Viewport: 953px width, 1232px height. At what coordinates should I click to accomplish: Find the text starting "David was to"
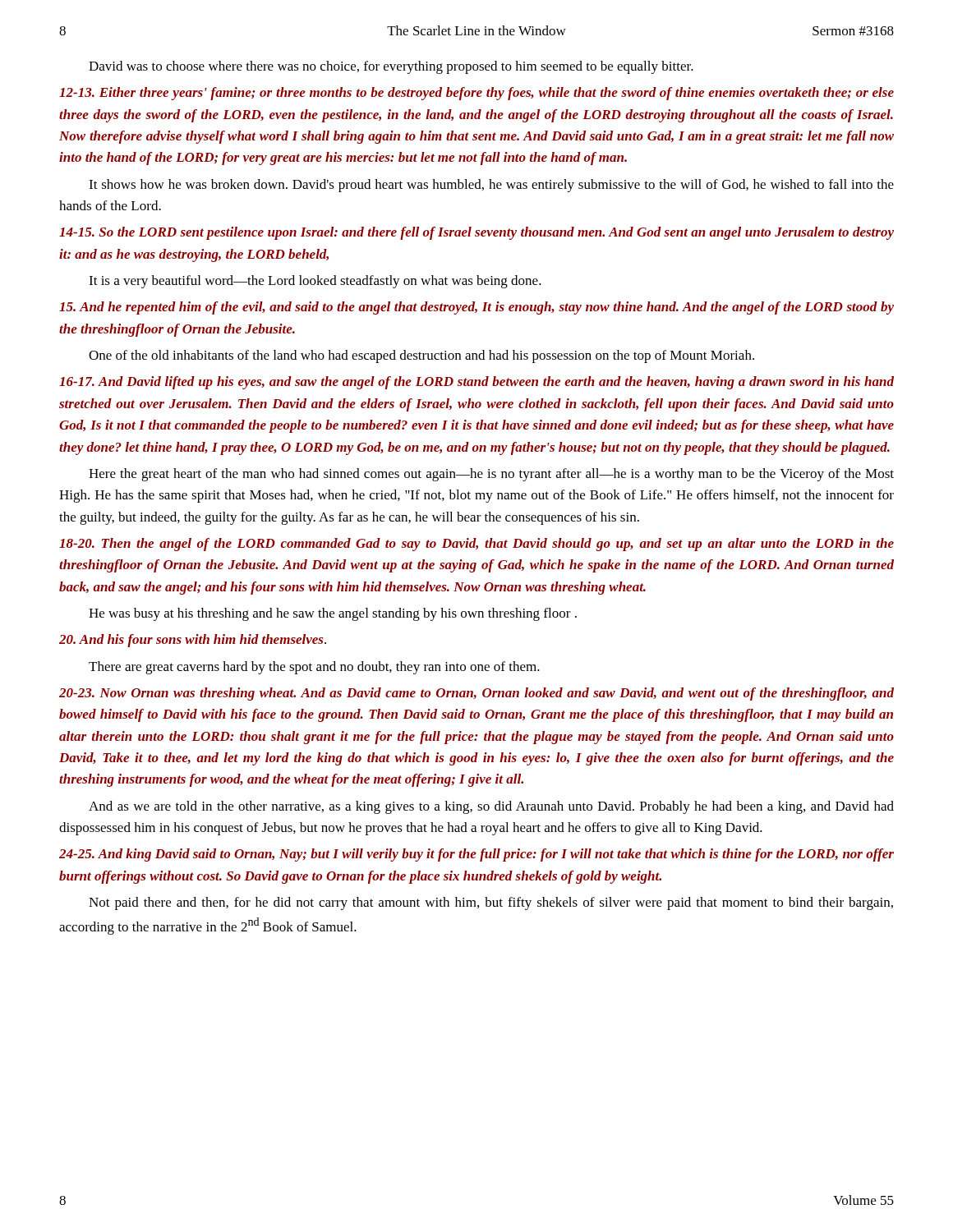[x=476, y=67]
